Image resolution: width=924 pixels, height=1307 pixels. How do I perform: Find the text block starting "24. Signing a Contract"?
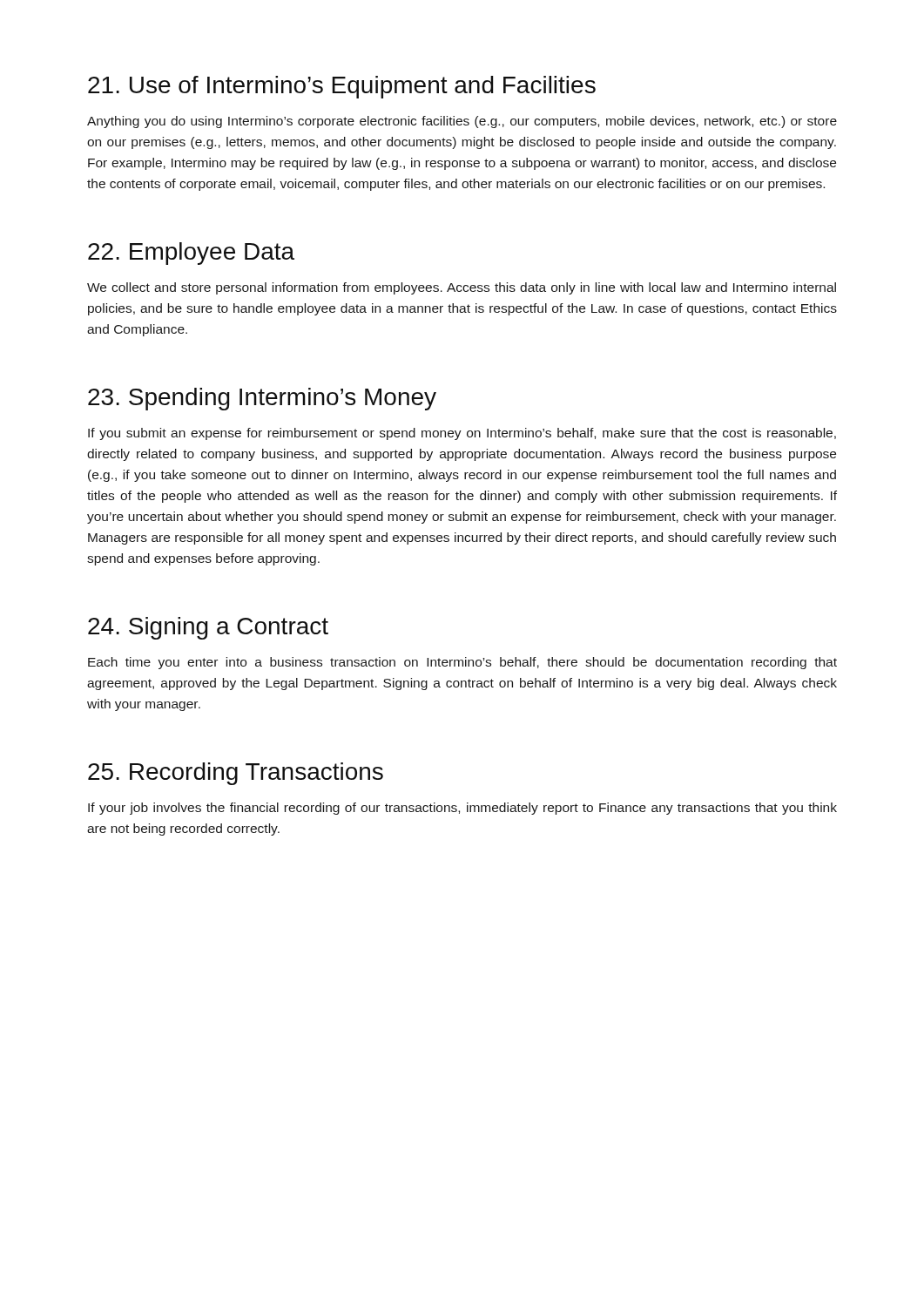208,628
